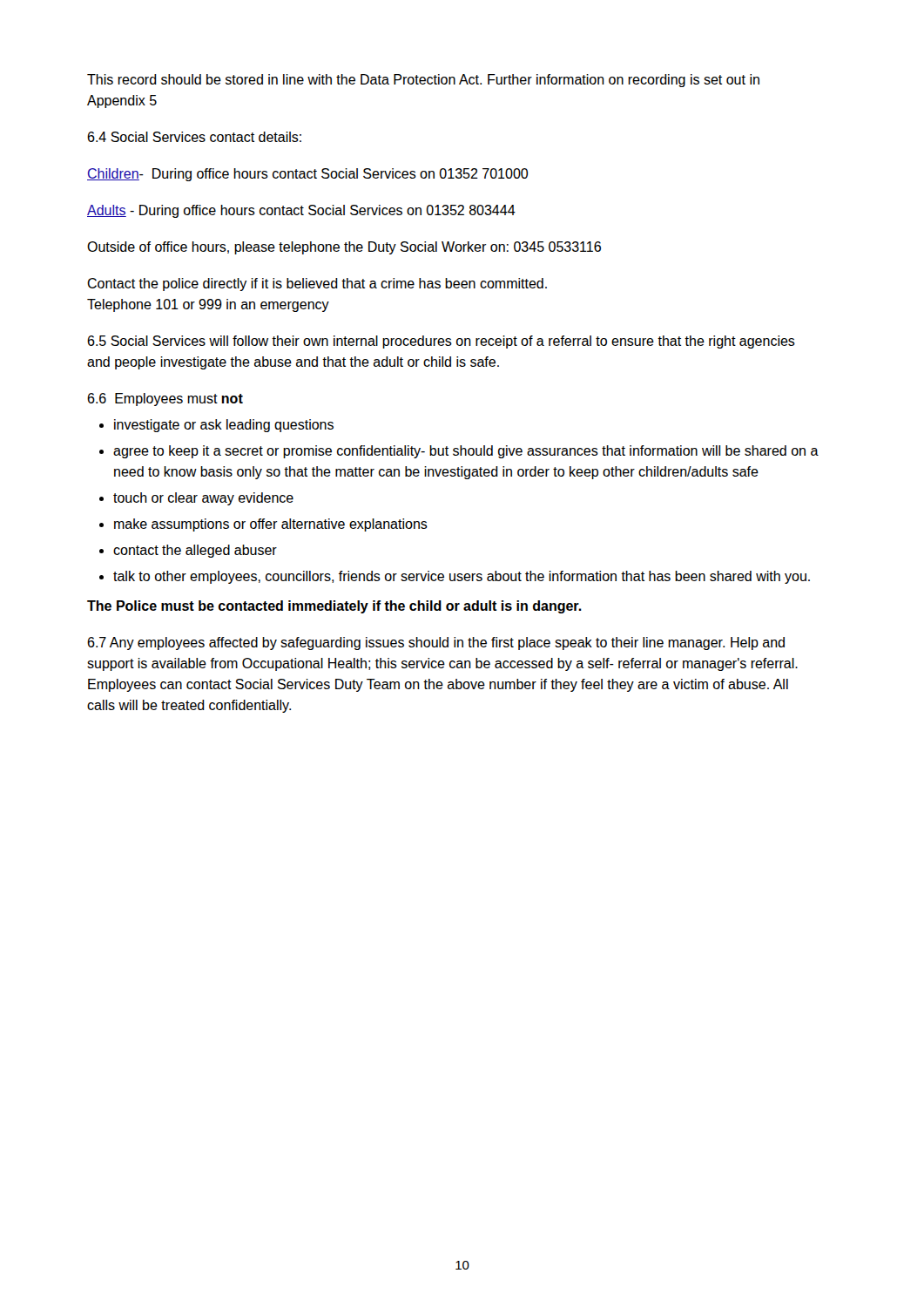This screenshot has height=1307, width=924.
Task: Point to the text starting "7 Any employees affected"
Action: click(443, 674)
